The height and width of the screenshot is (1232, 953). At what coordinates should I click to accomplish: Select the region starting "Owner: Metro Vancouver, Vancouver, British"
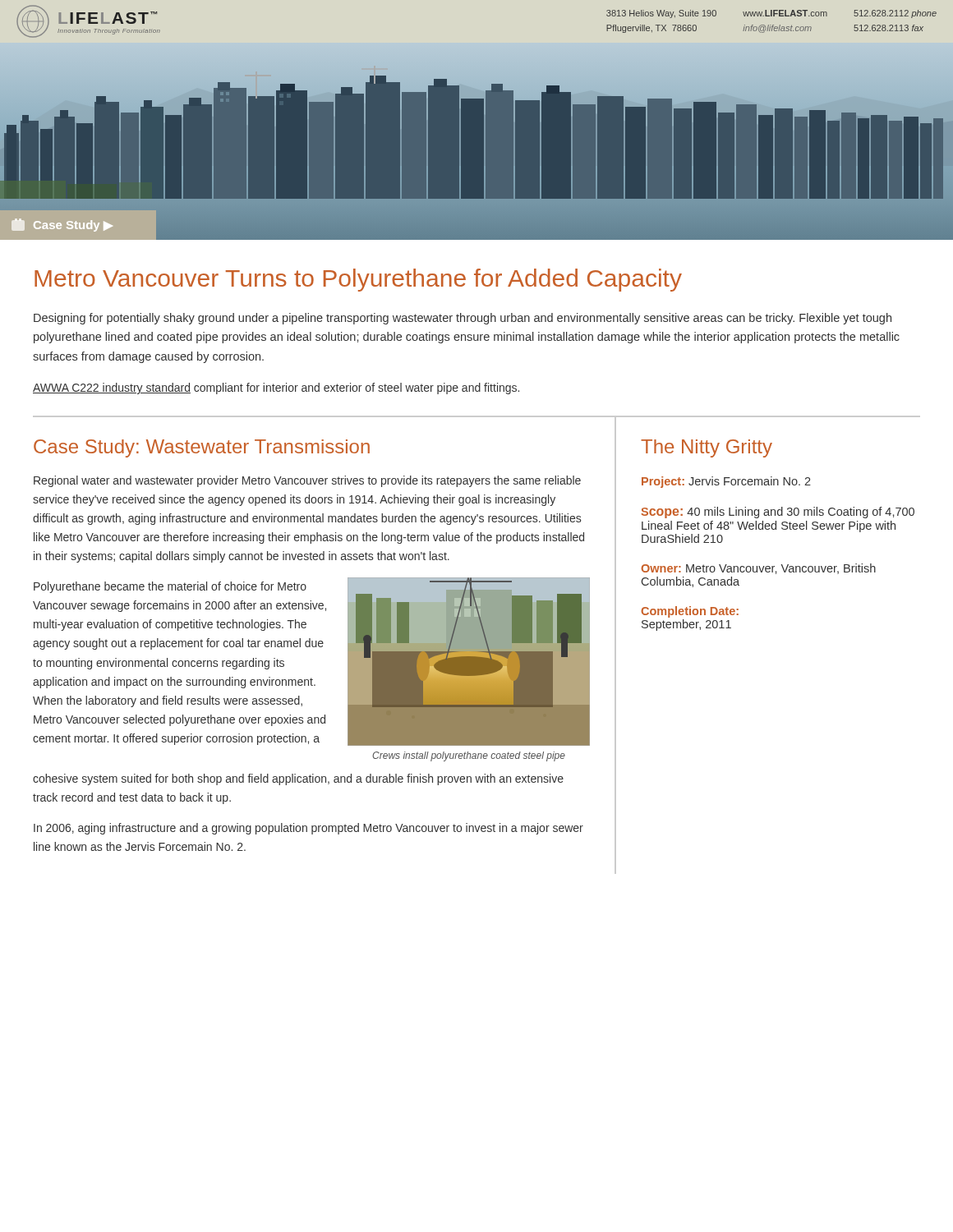(780, 575)
